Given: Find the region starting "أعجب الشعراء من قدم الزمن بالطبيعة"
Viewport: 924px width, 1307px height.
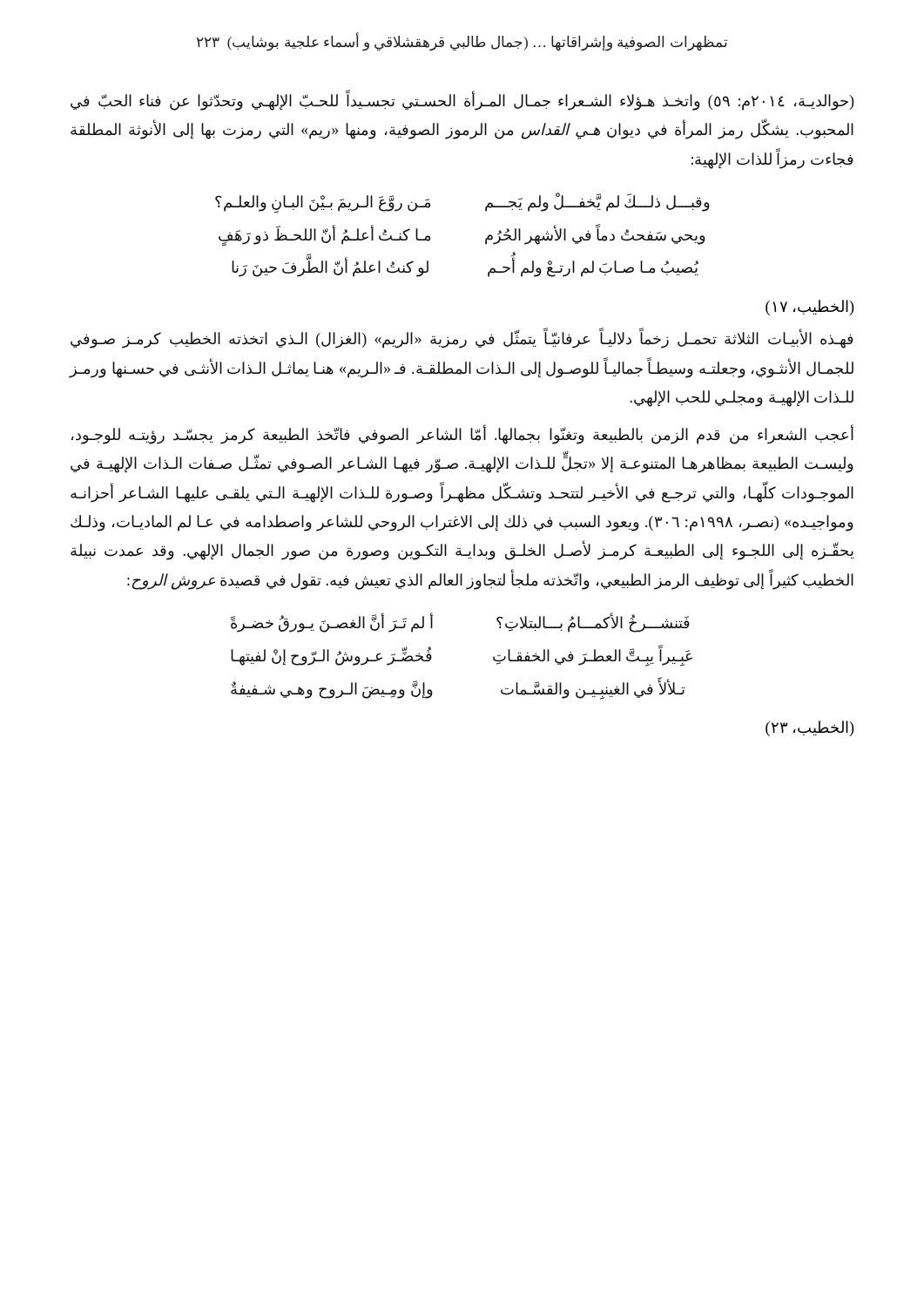Looking at the screenshot, I should coord(462,507).
